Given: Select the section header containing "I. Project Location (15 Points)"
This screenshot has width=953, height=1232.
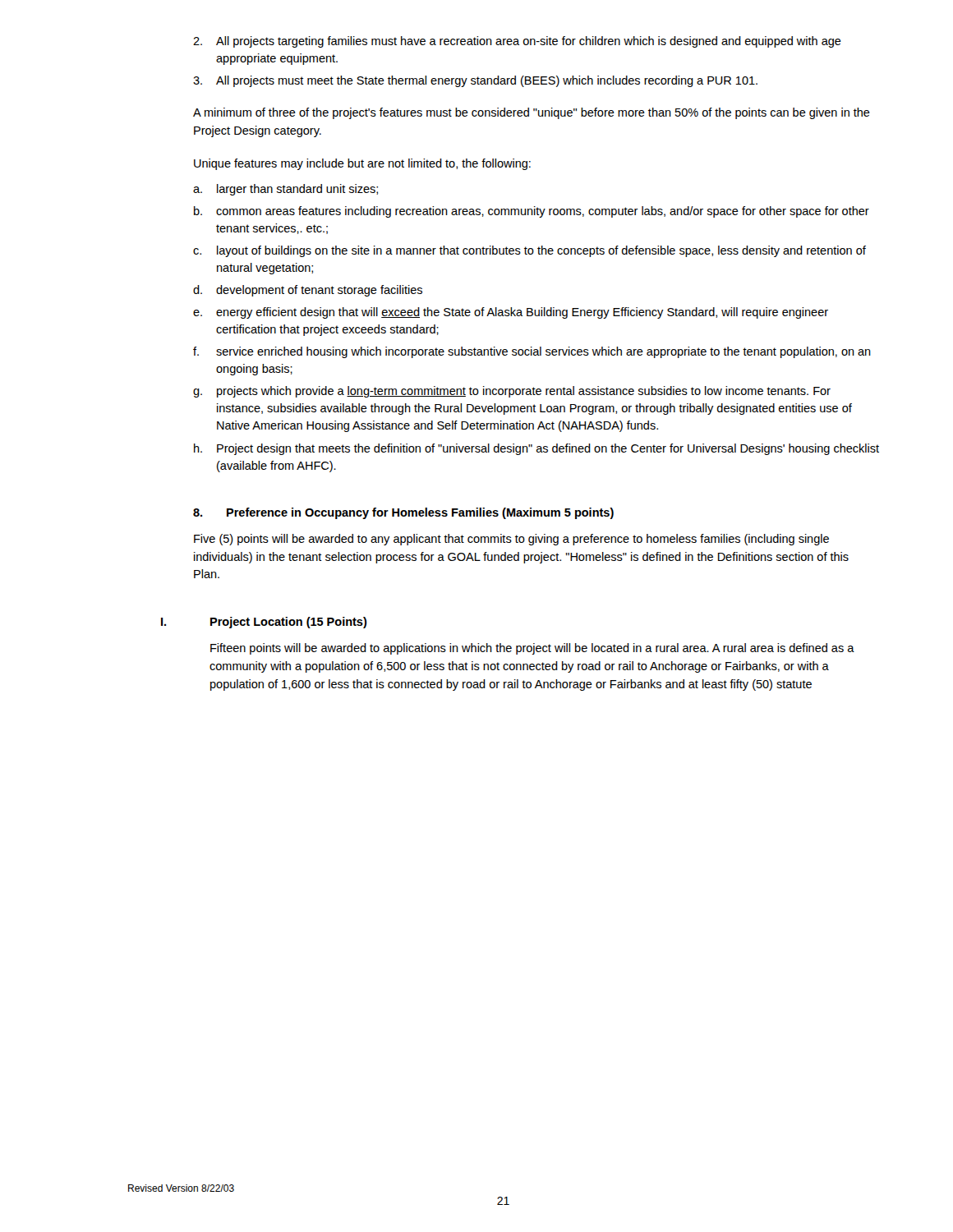Looking at the screenshot, I should 264,622.
